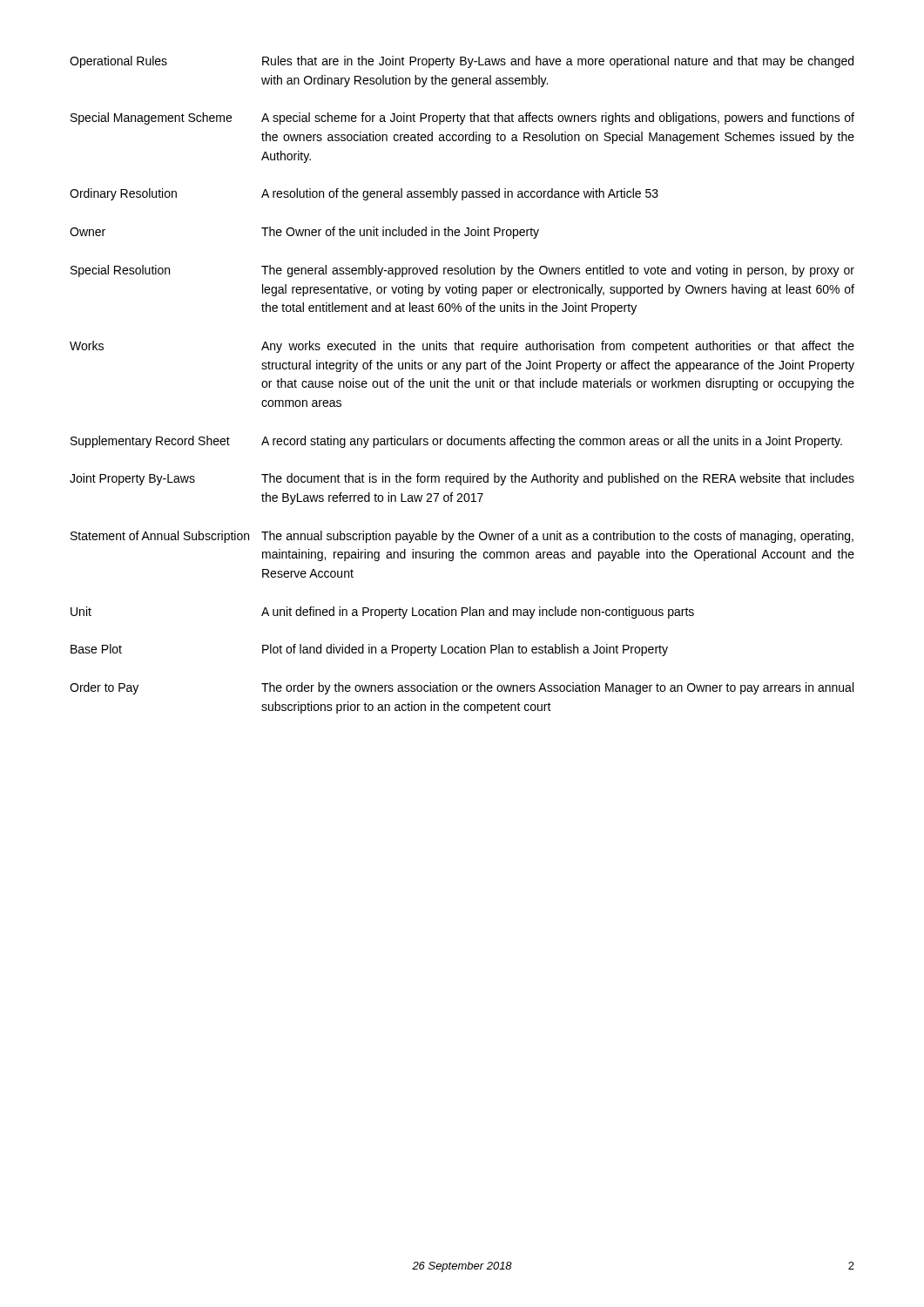Select the list item containing "Special Management Scheme A special scheme"
This screenshot has width=924, height=1307.
coord(462,138)
